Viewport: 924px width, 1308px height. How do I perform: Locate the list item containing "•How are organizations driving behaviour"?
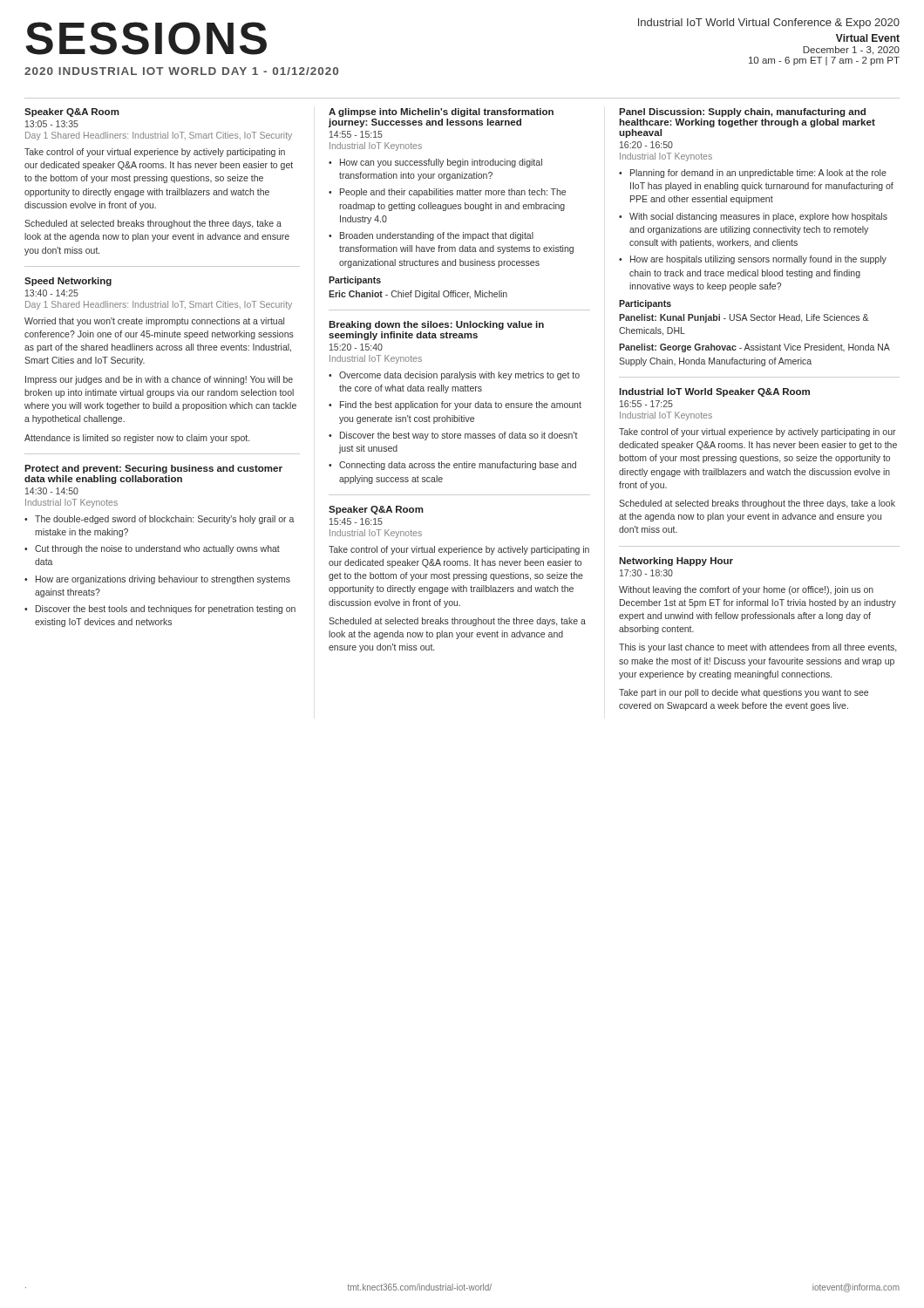pos(157,585)
